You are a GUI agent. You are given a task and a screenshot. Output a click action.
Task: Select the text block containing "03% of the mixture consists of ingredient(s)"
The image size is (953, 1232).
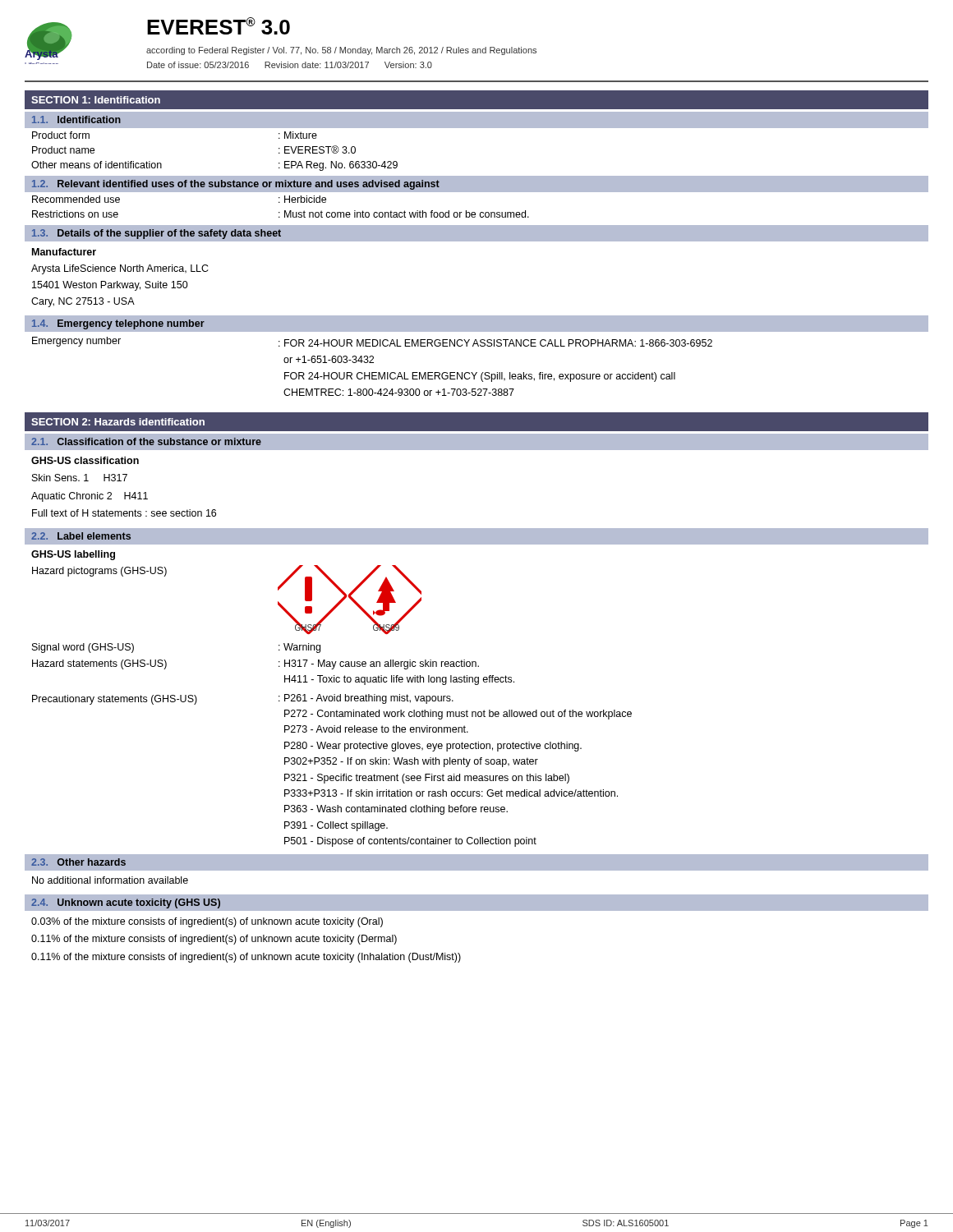tap(246, 939)
